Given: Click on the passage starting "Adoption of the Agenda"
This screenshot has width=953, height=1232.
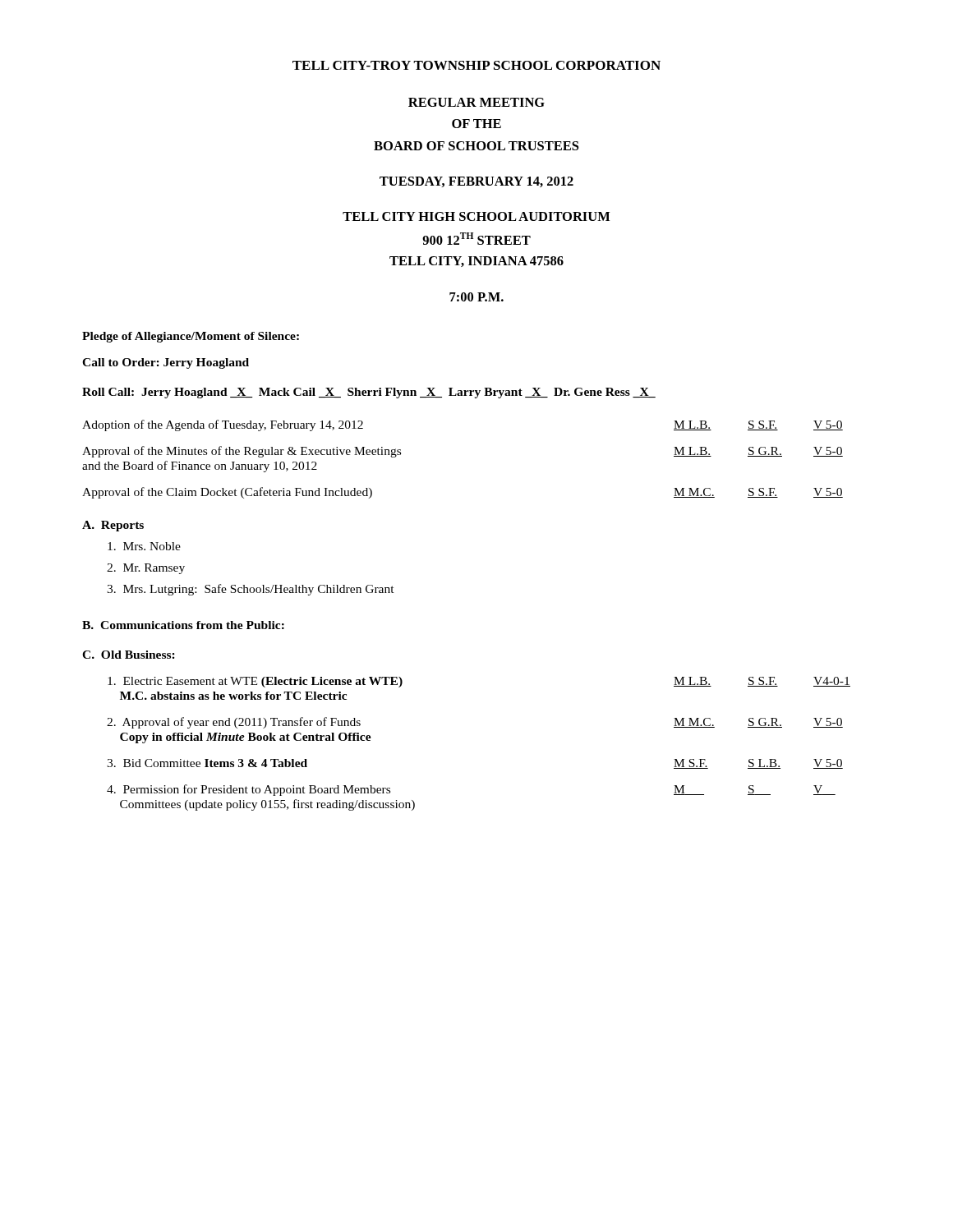Looking at the screenshot, I should coord(216,425).
